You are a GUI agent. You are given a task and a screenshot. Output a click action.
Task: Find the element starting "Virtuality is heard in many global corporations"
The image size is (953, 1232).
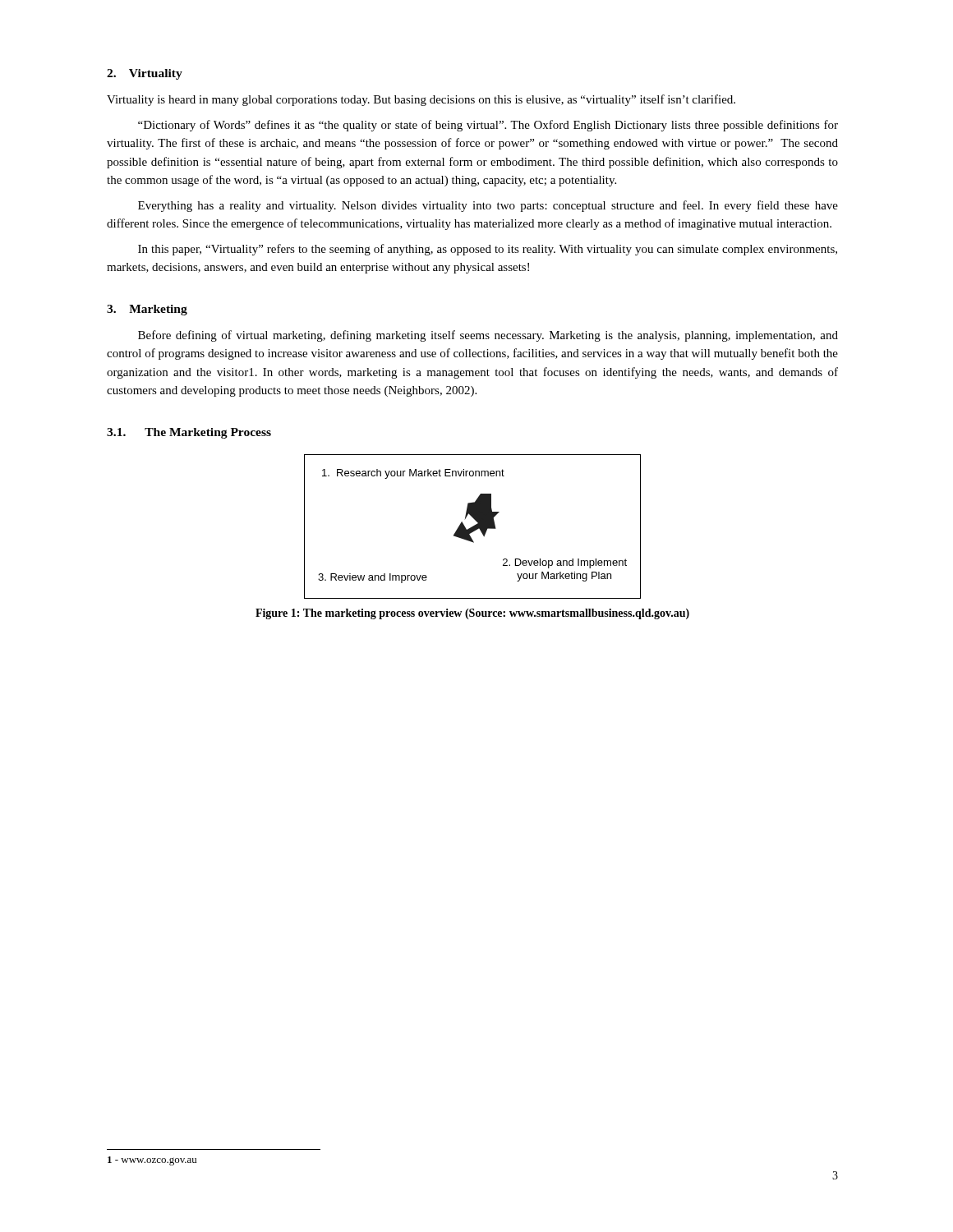(x=472, y=100)
